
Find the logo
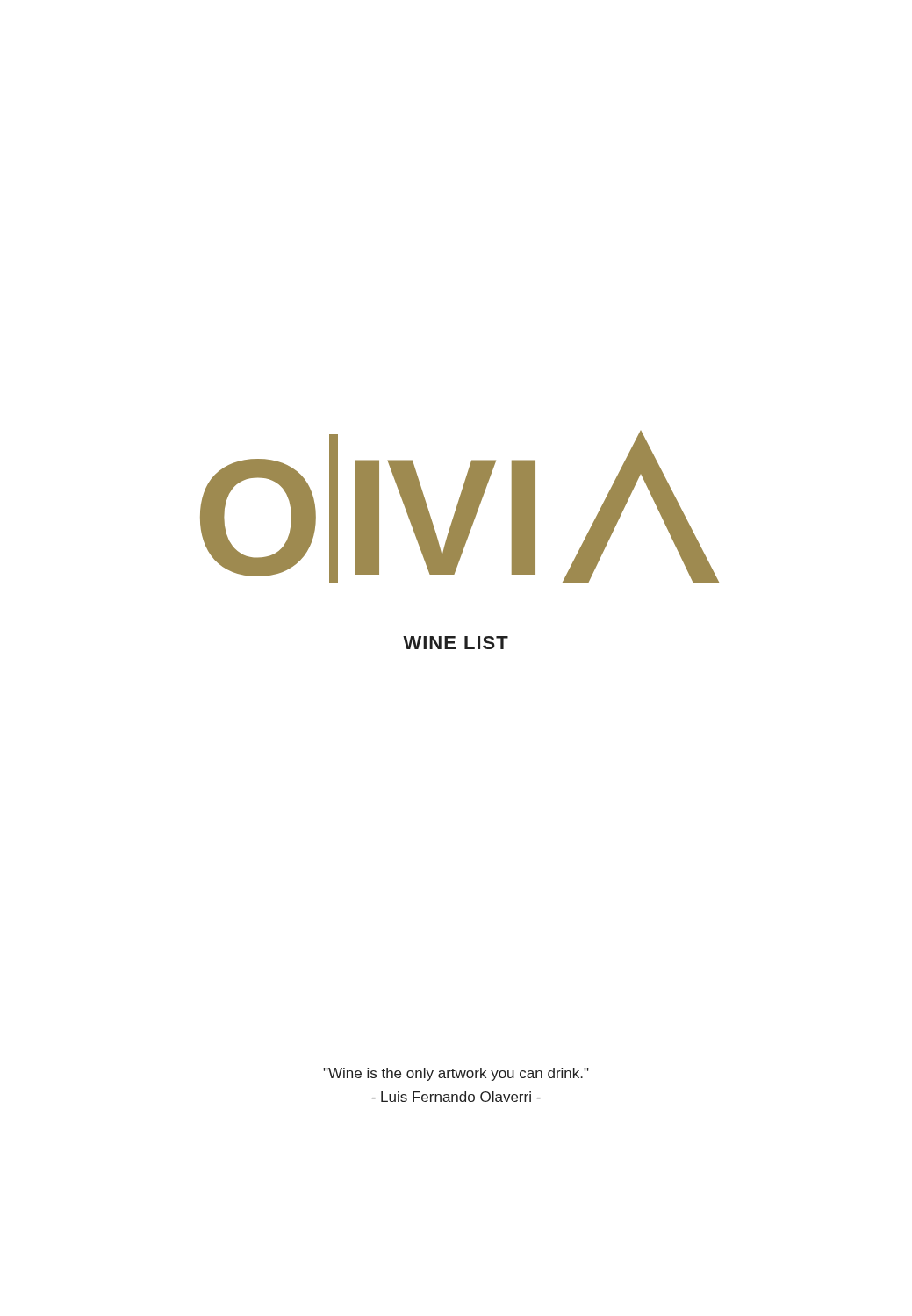click(x=456, y=509)
